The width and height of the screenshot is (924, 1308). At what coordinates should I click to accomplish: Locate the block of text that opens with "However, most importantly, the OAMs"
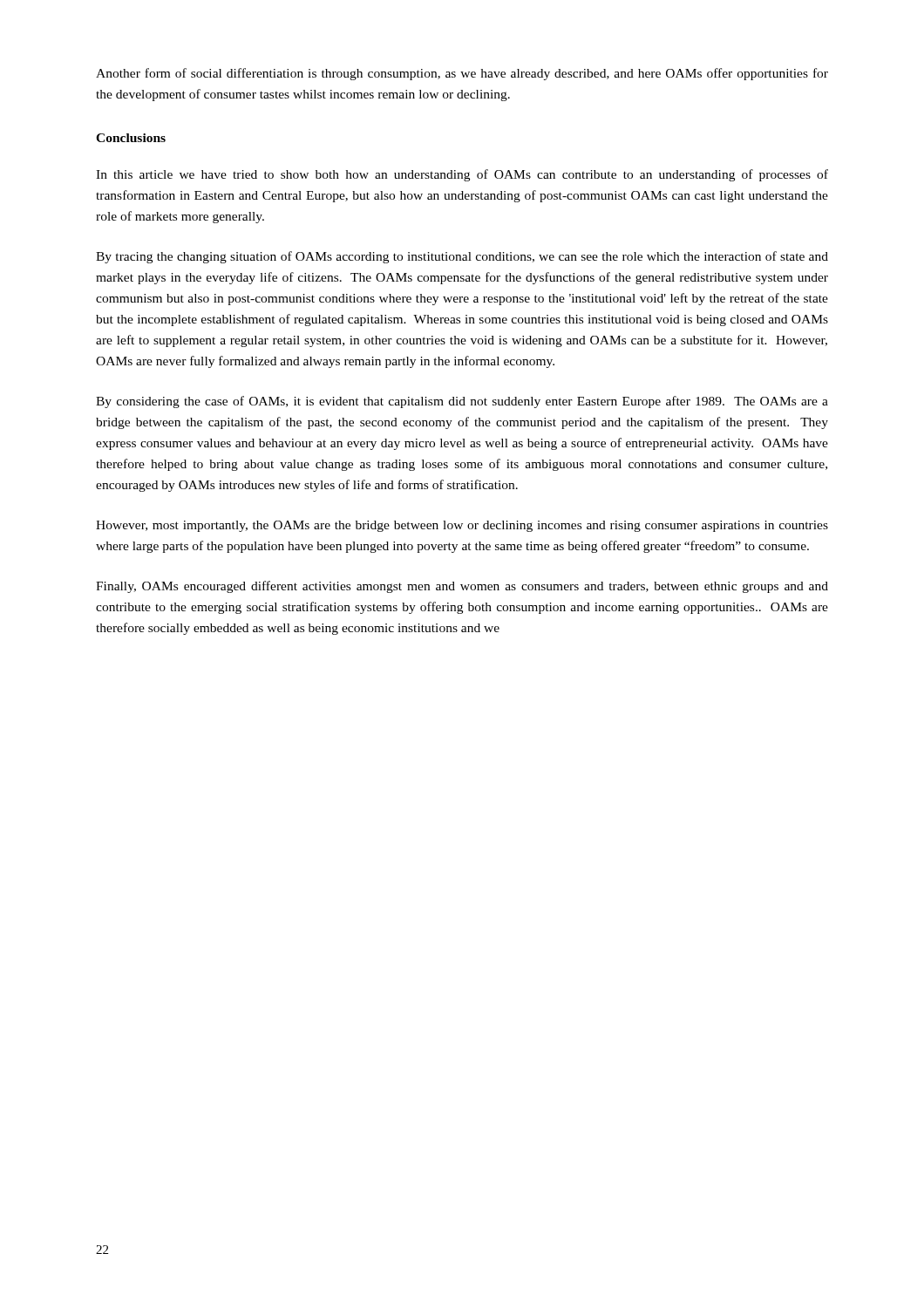[462, 535]
